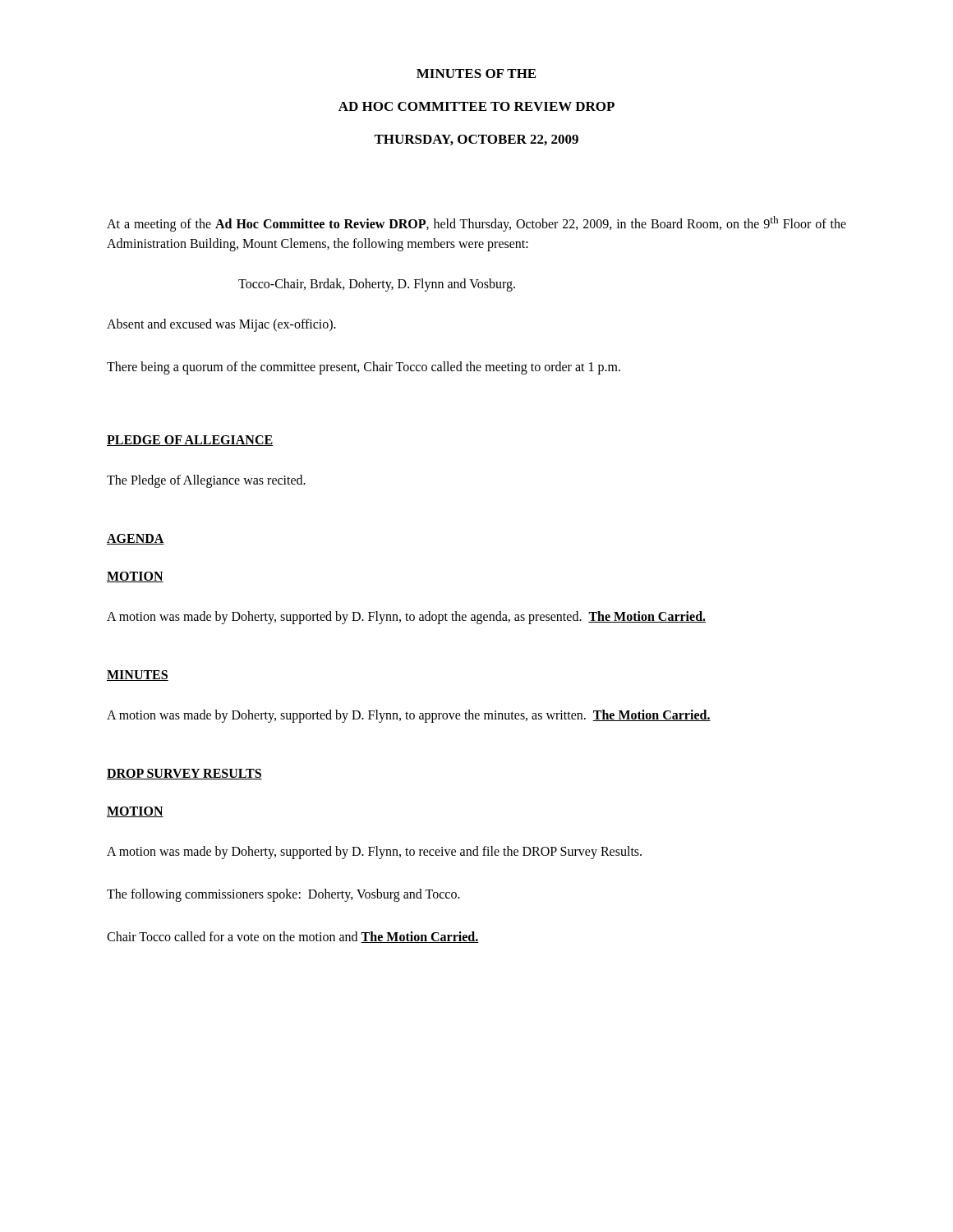Locate the passage starting "The Pledge of Allegiance was"
The height and width of the screenshot is (1232, 953).
[x=206, y=480]
